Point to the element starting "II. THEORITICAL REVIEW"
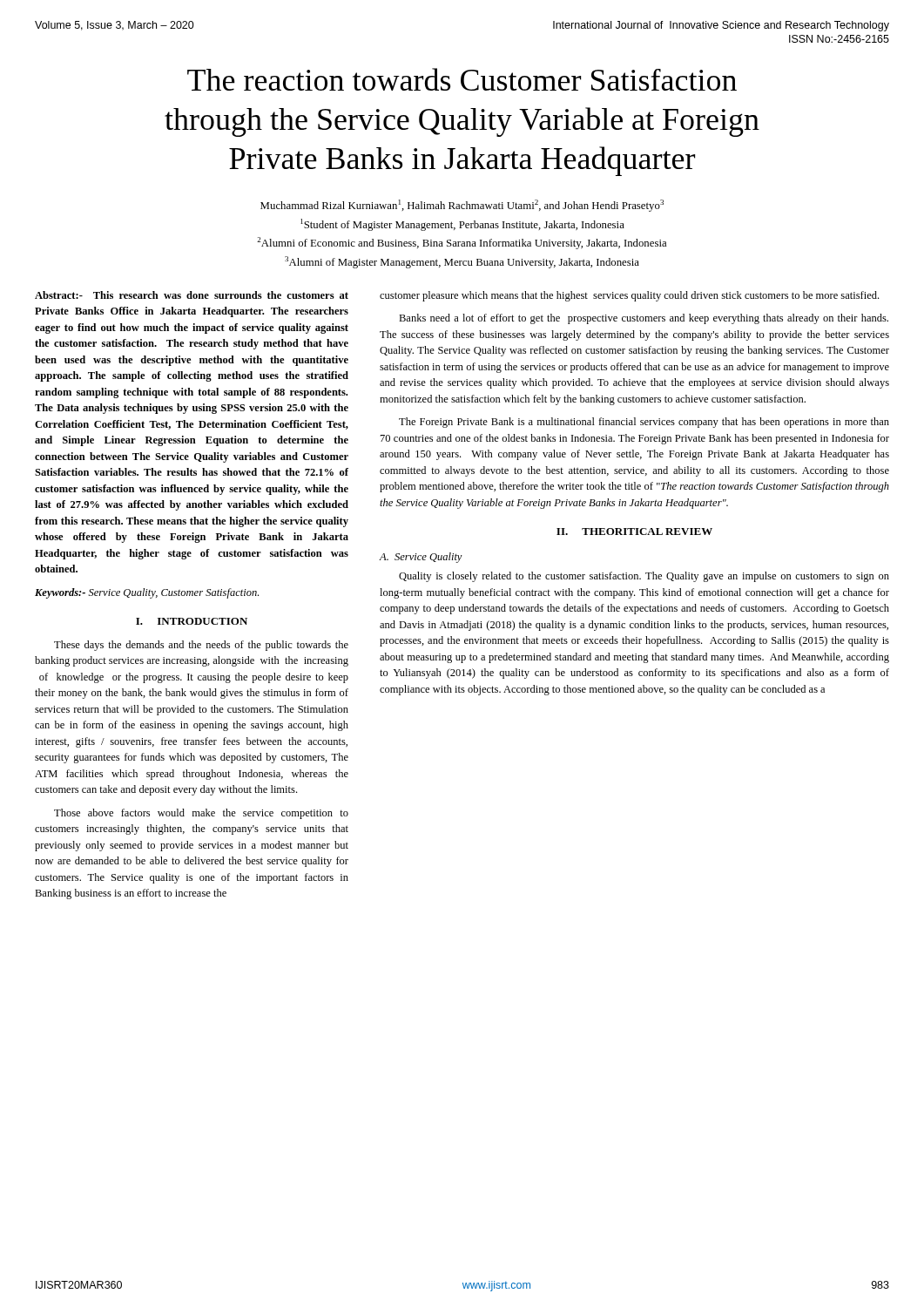Screen dimensions: 1307x924 click(634, 531)
